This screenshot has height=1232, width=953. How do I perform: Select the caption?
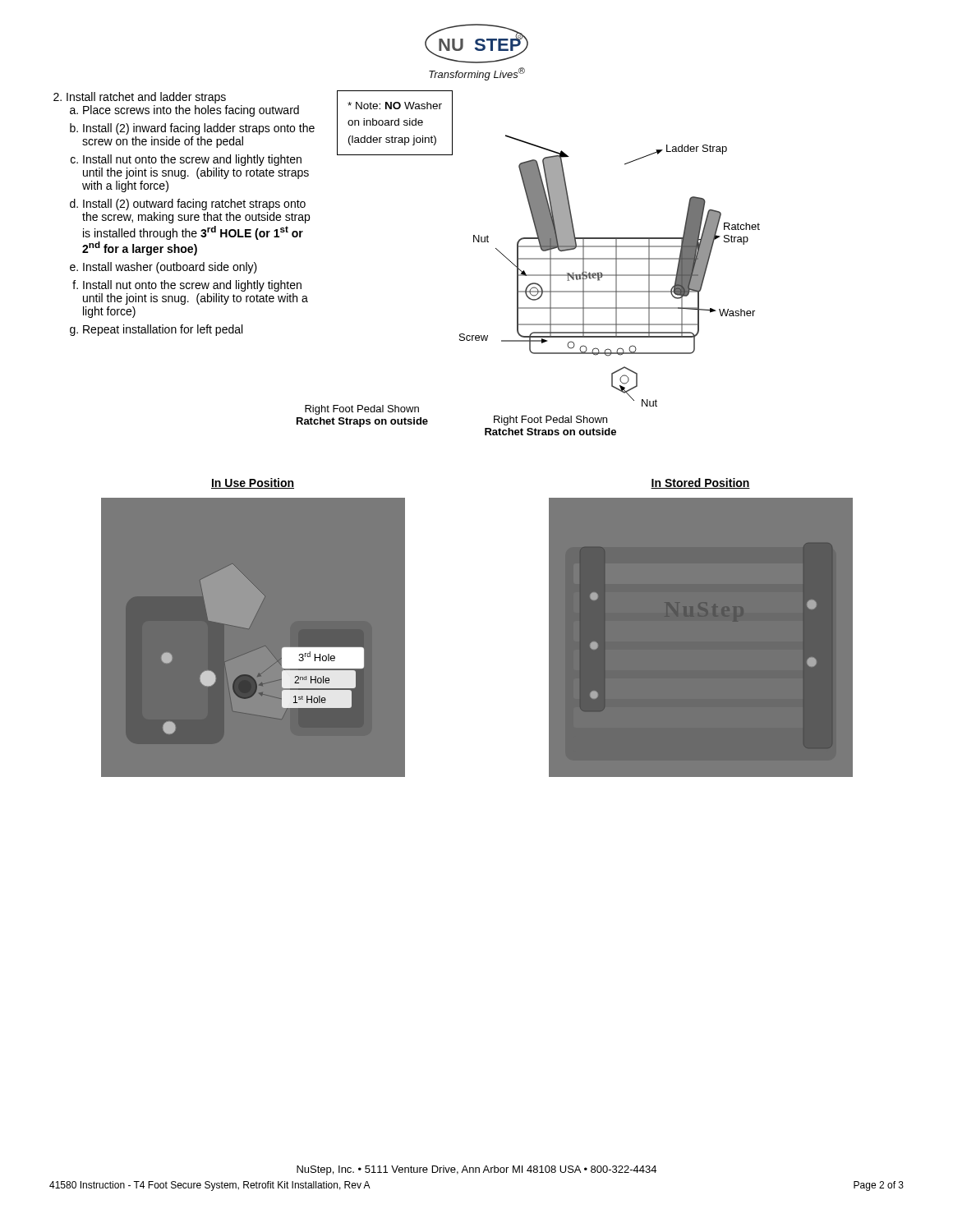(x=362, y=415)
